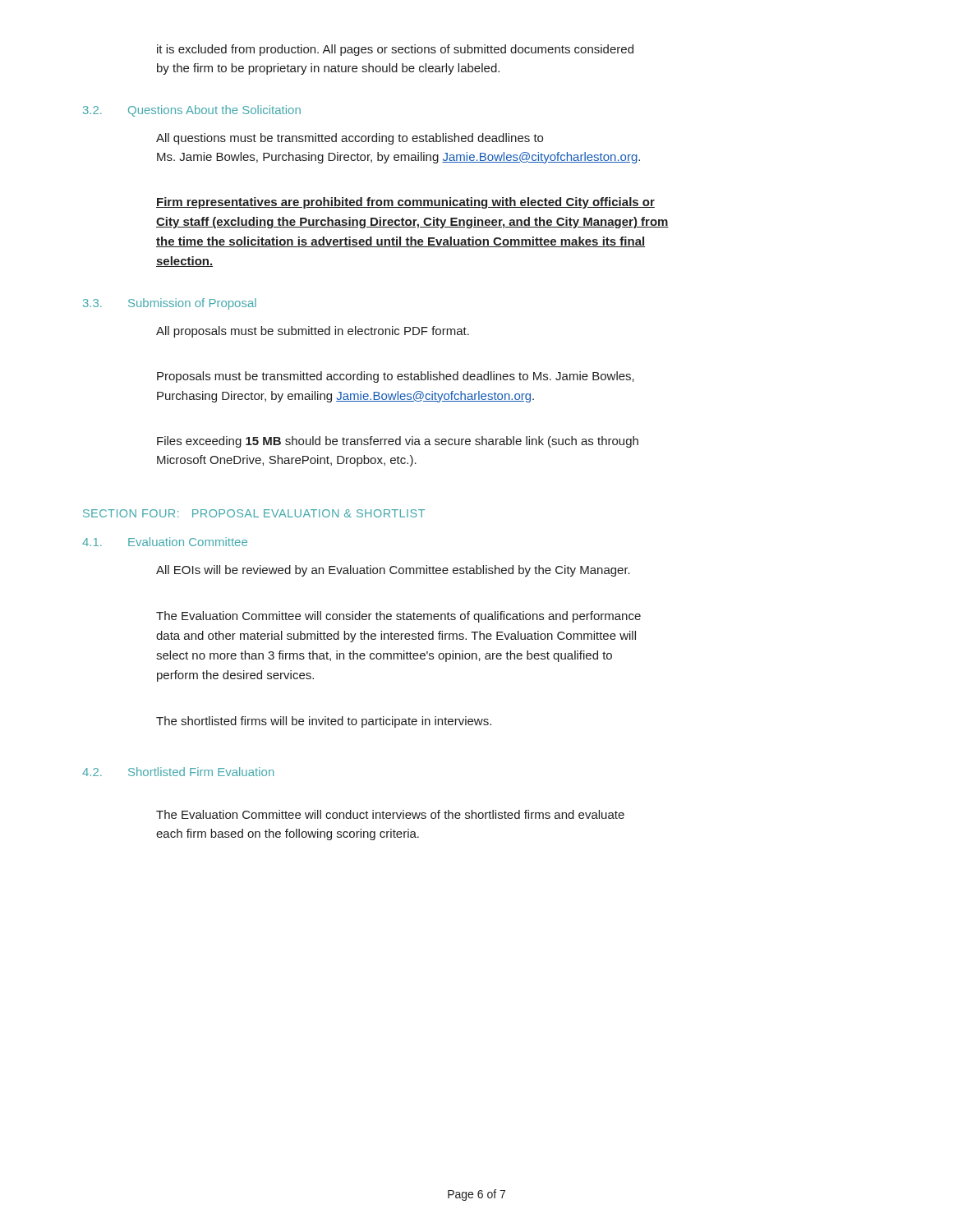Select the text block that says "Proposals must be transmitted"
Image resolution: width=953 pixels, height=1232 pixels.
[395, 385]
